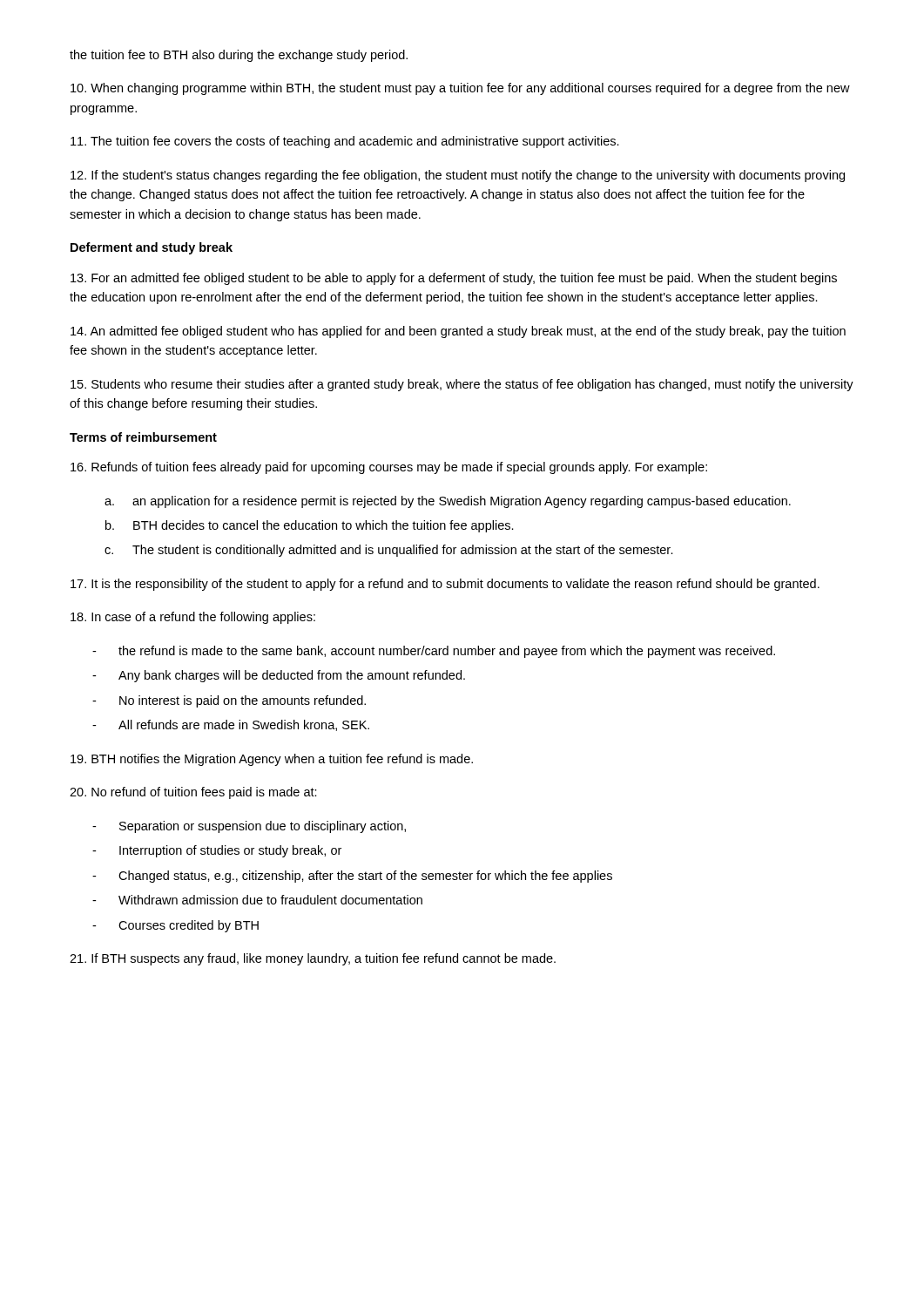Navigate to the region starting "If the student's status"

[x=458, y=195]
